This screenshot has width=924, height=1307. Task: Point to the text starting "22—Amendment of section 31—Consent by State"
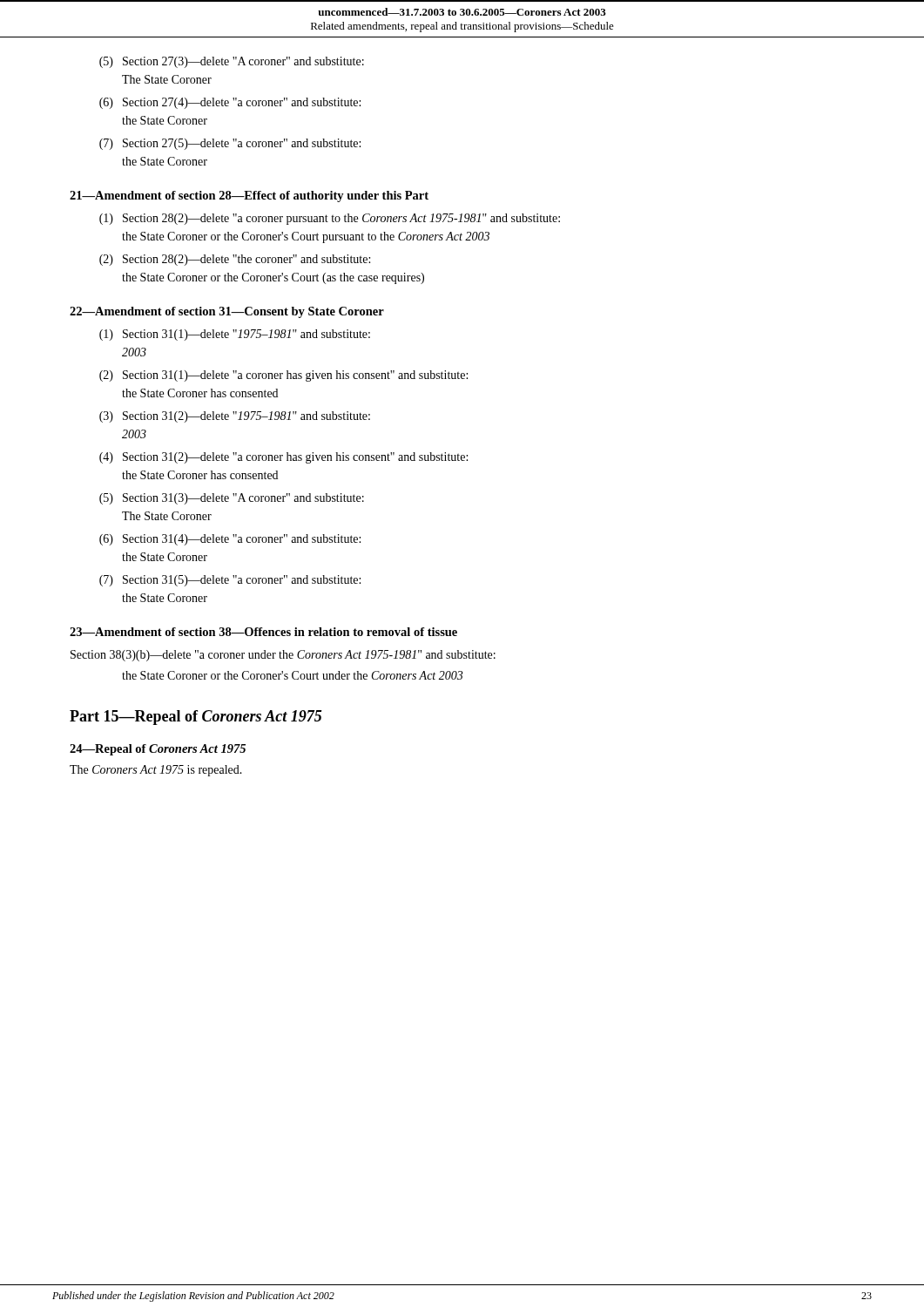point(227,311)
